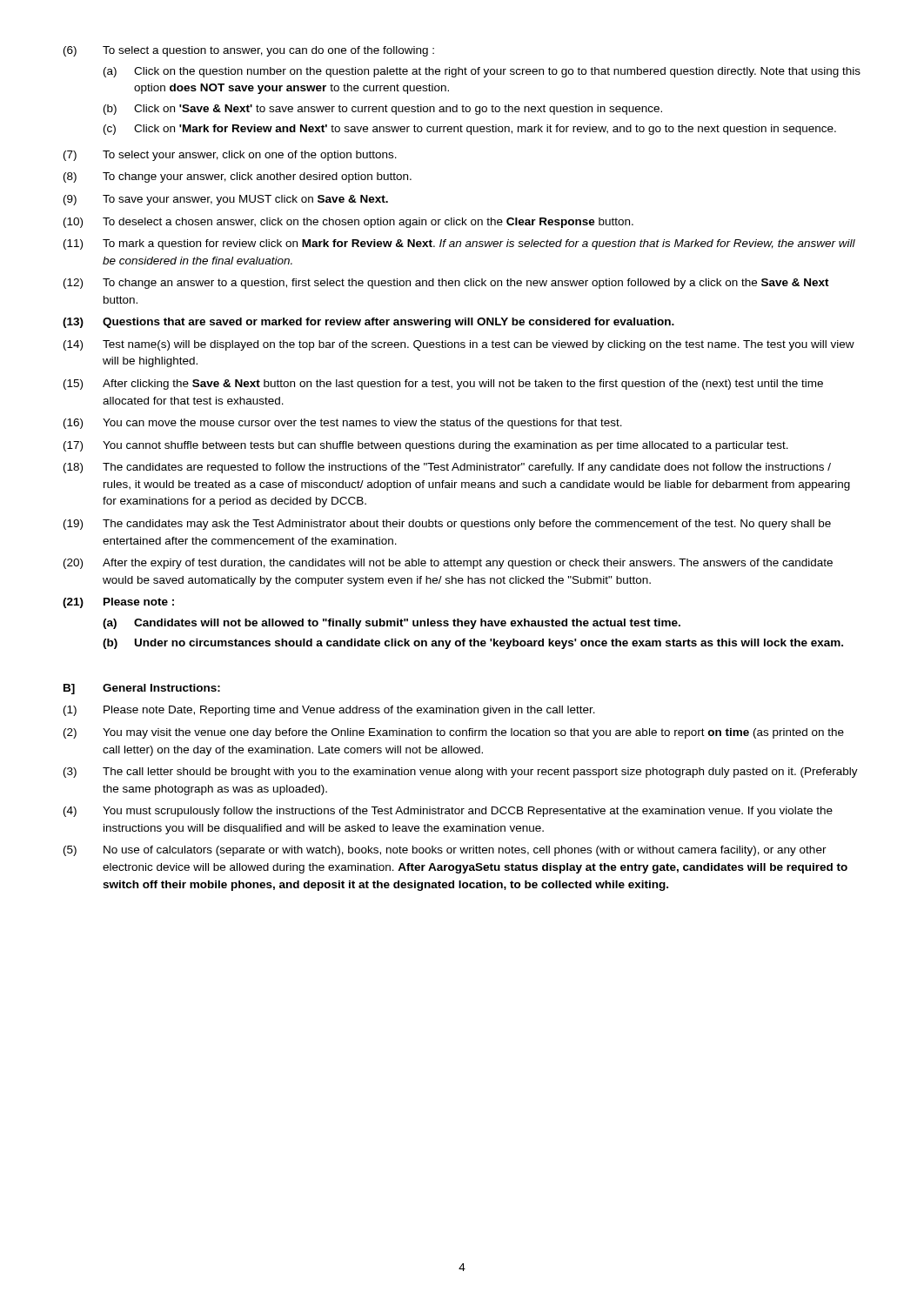Click on the list item containing "(21) Please note : (a)"
The height and width of the screenshot is (1305, 924).
(462, 624)
